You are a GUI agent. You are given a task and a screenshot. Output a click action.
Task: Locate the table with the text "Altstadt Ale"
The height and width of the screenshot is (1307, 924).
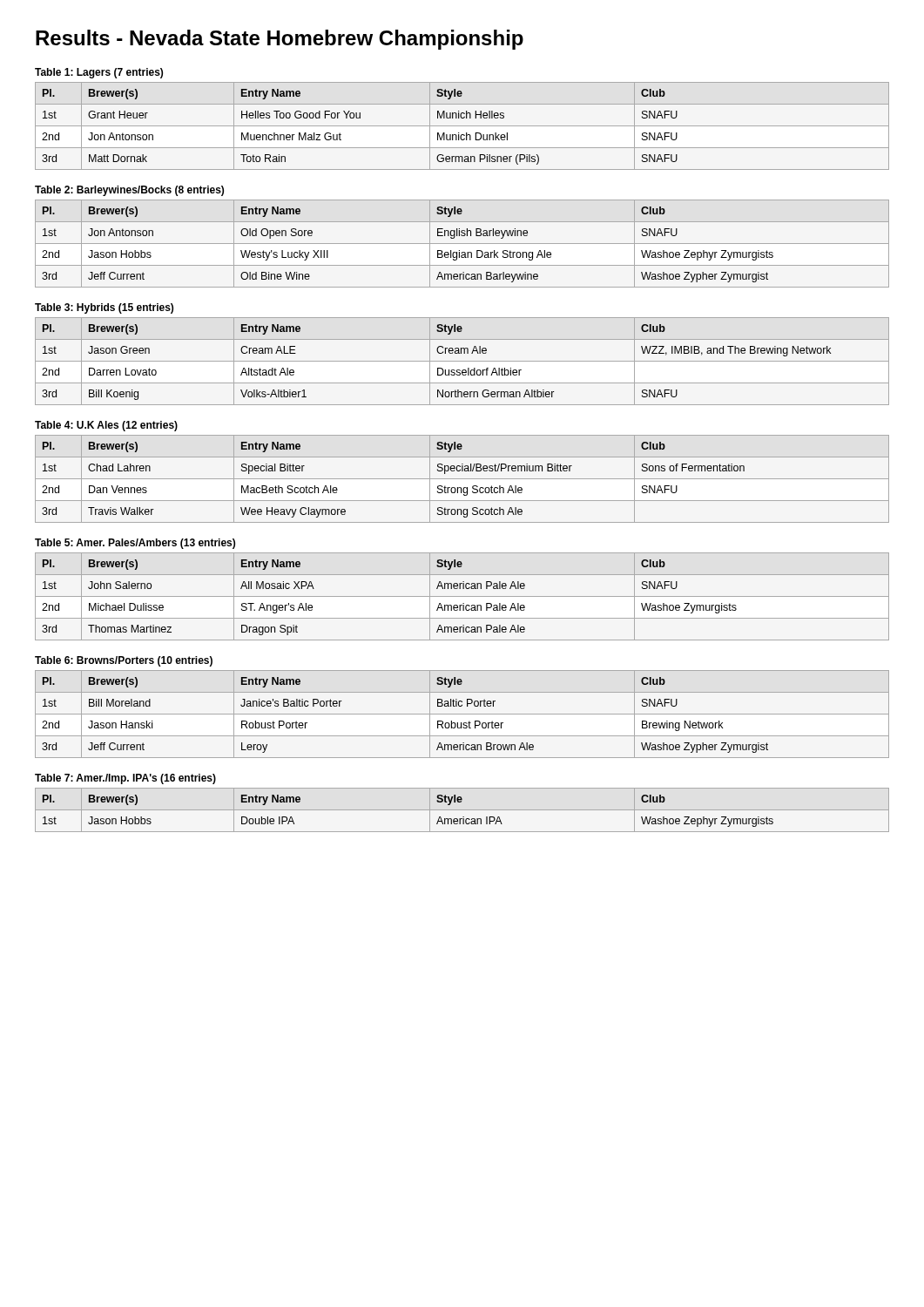[x=462, y=361]
